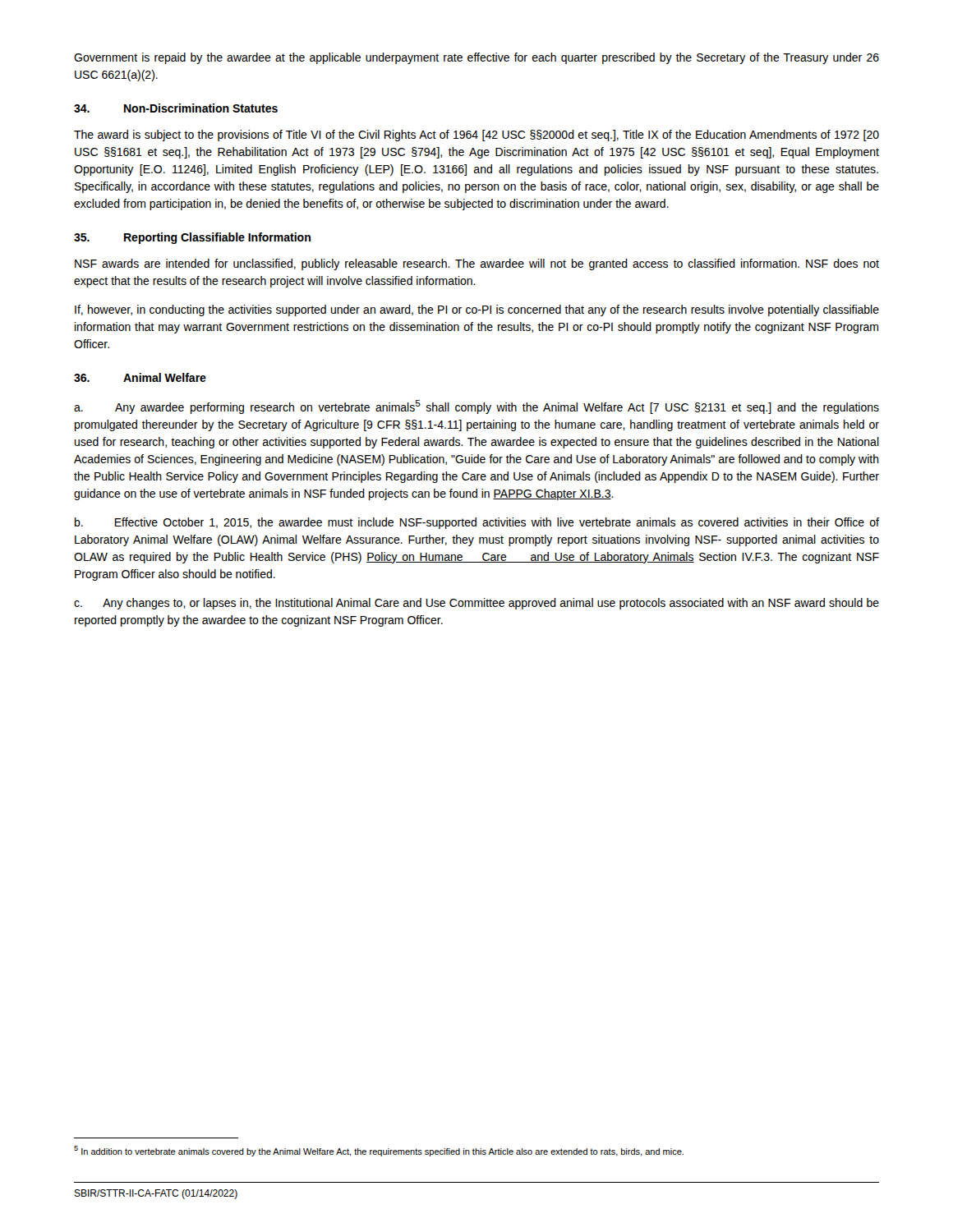Screen dimensions: 1232x953
Task: Navigate to the text starting "Government is repaid by the awardee"
Action: pyautogui.click(x=476, y=66)
